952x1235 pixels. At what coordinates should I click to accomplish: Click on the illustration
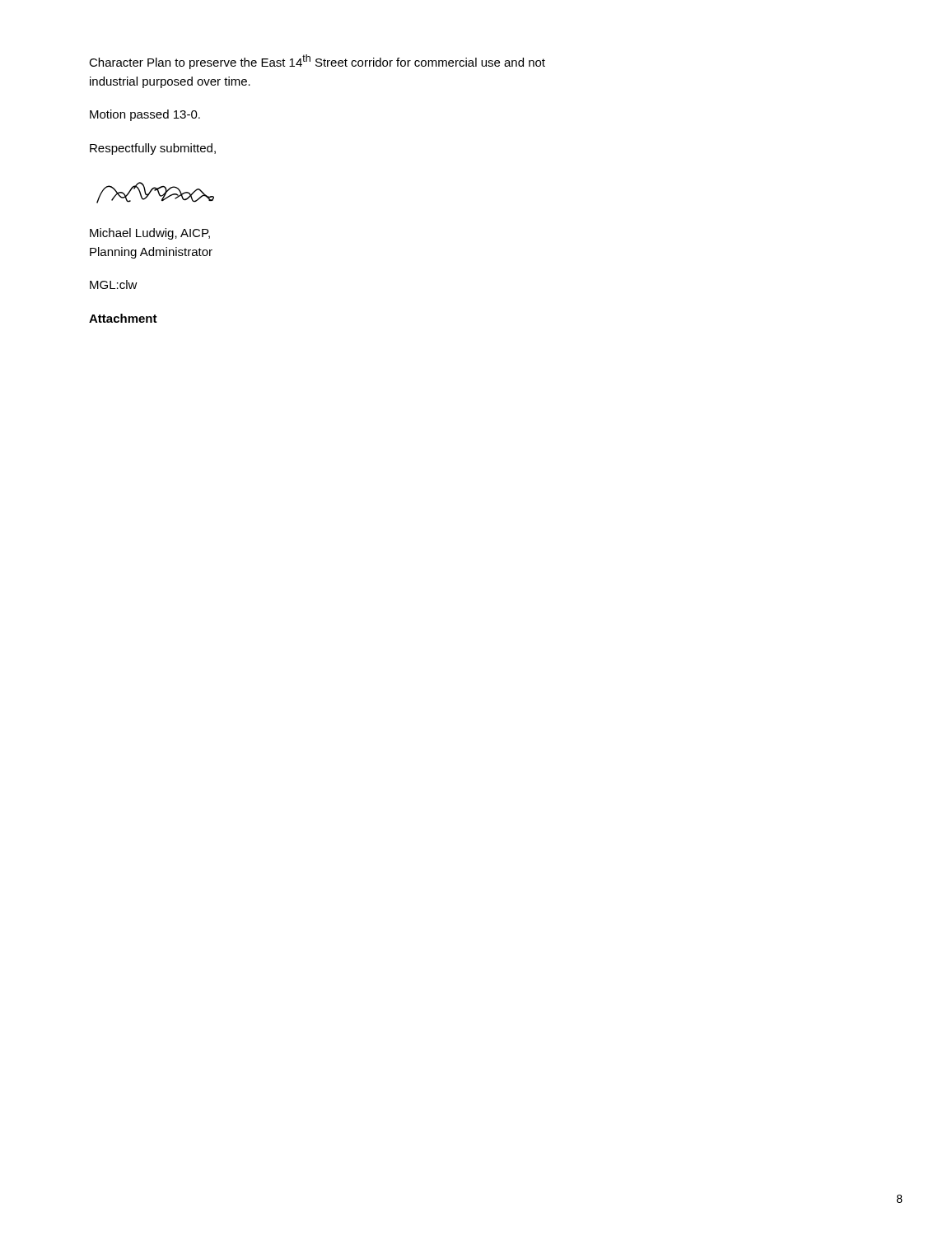479,192
